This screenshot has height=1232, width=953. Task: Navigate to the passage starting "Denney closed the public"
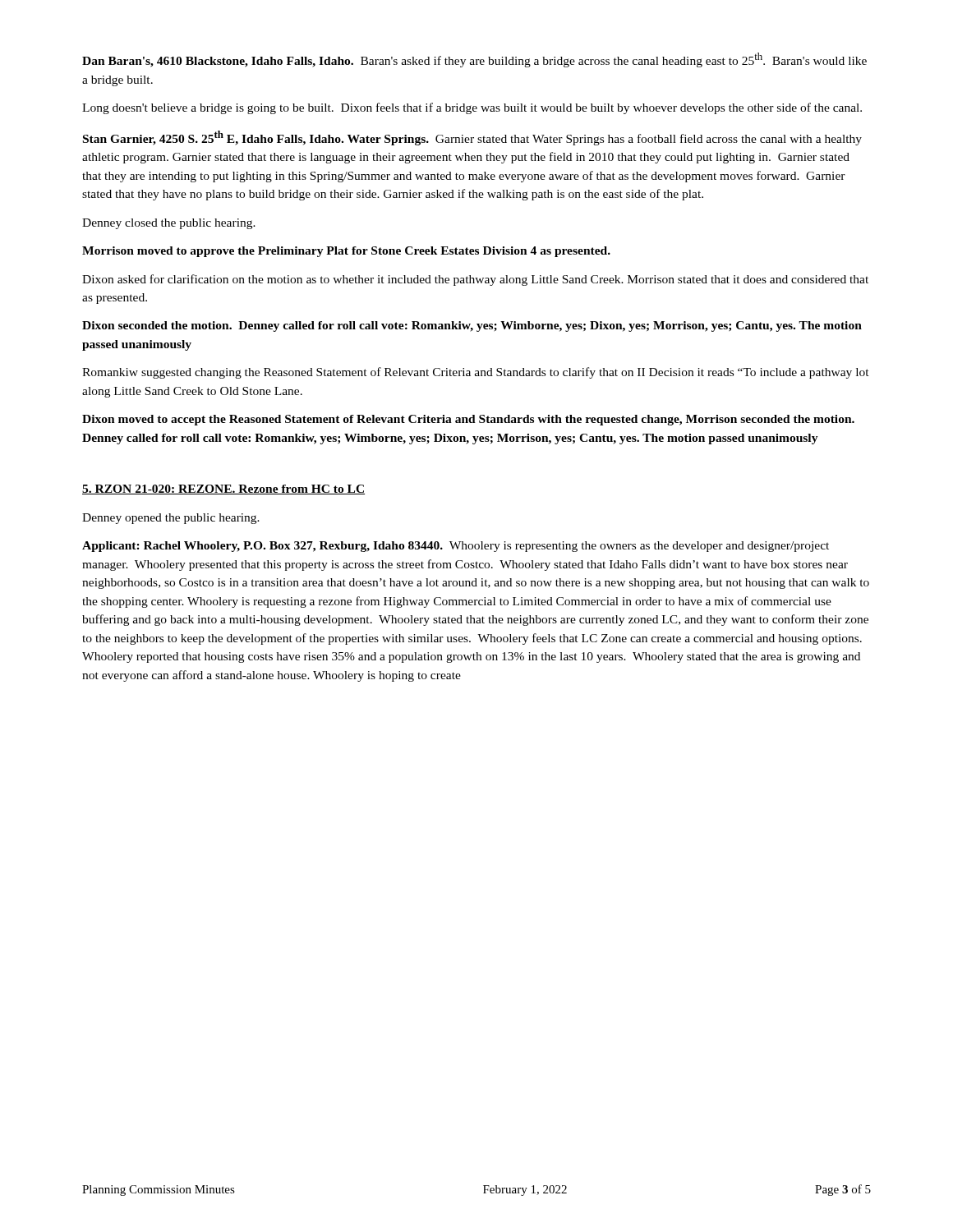[x=169, y=224]
